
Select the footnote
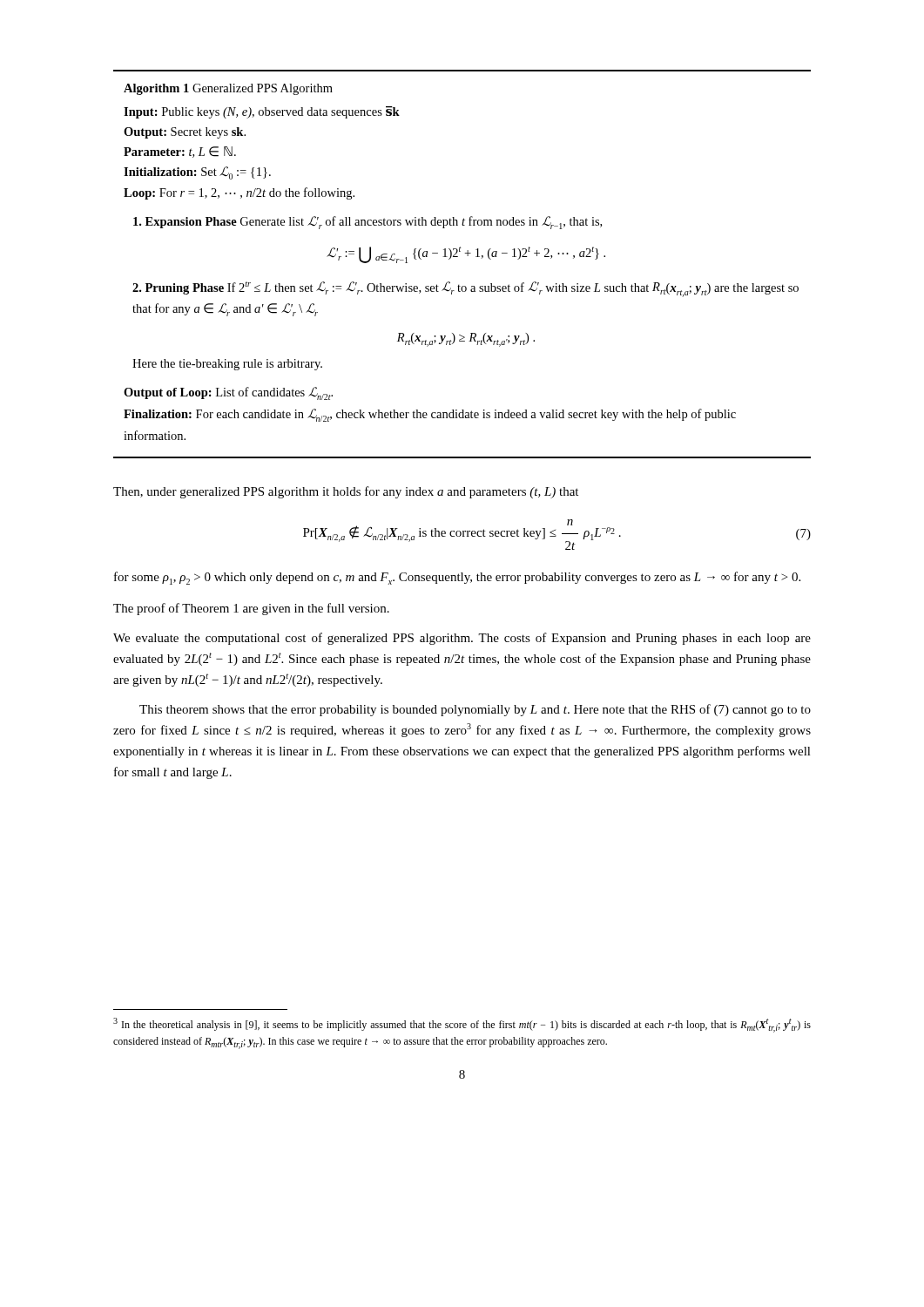[462, 1033]
